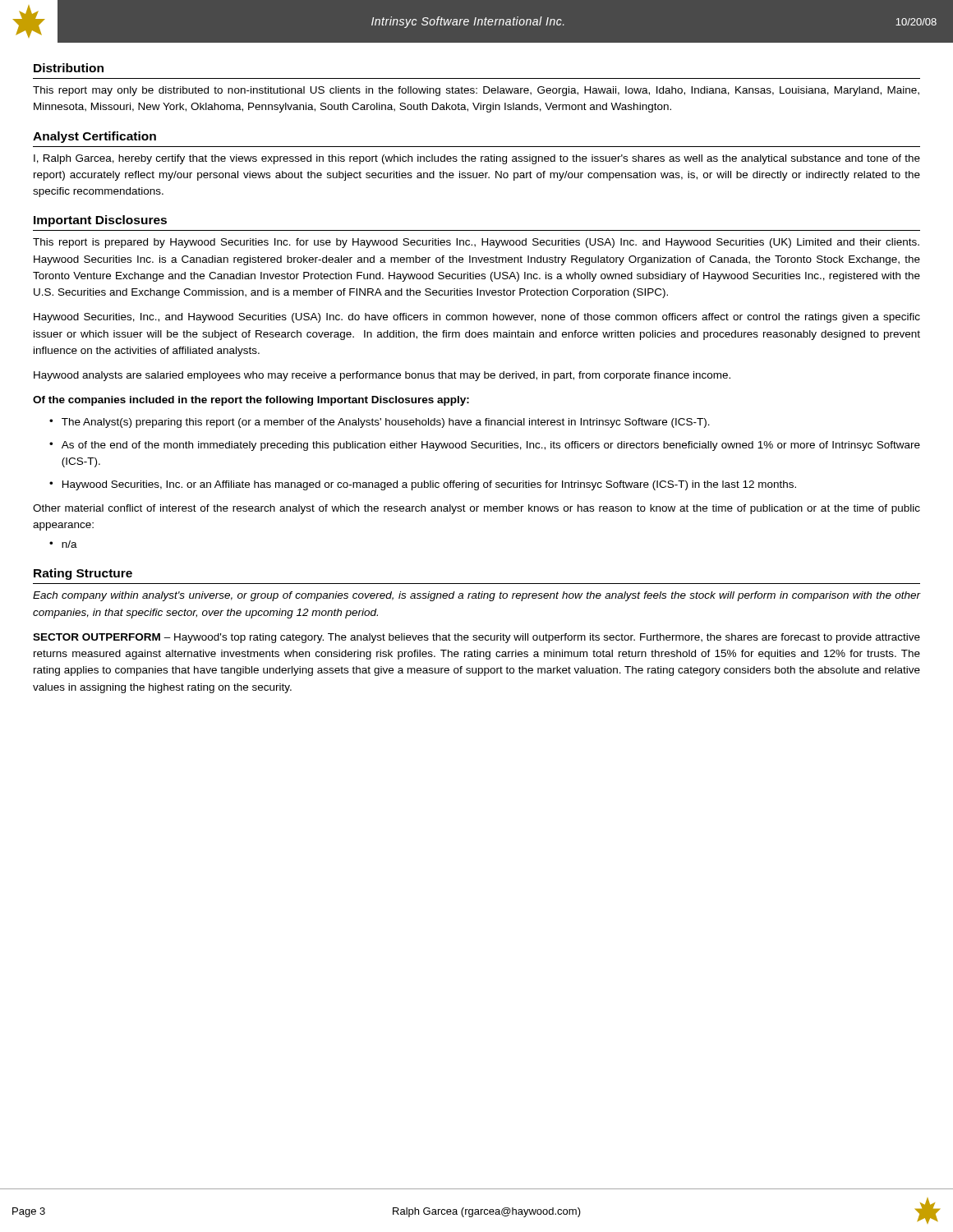The width and height of the screenshot is (953, 1232).
Task: Select the text block containing "Other material conflict"
Action: click(x=476, y=516)
